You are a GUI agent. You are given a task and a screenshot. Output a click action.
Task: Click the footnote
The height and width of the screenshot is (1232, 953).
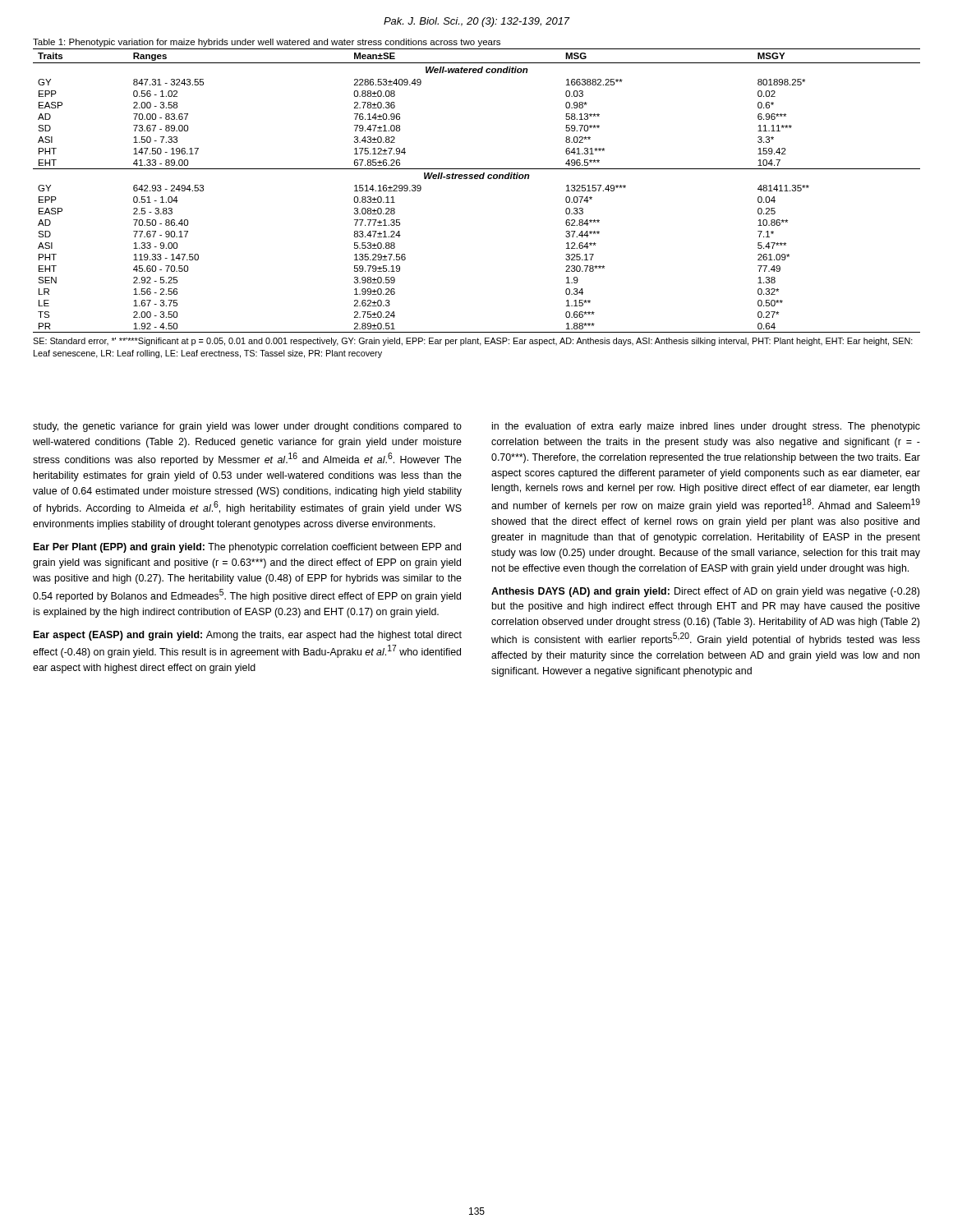coord(473,347)
